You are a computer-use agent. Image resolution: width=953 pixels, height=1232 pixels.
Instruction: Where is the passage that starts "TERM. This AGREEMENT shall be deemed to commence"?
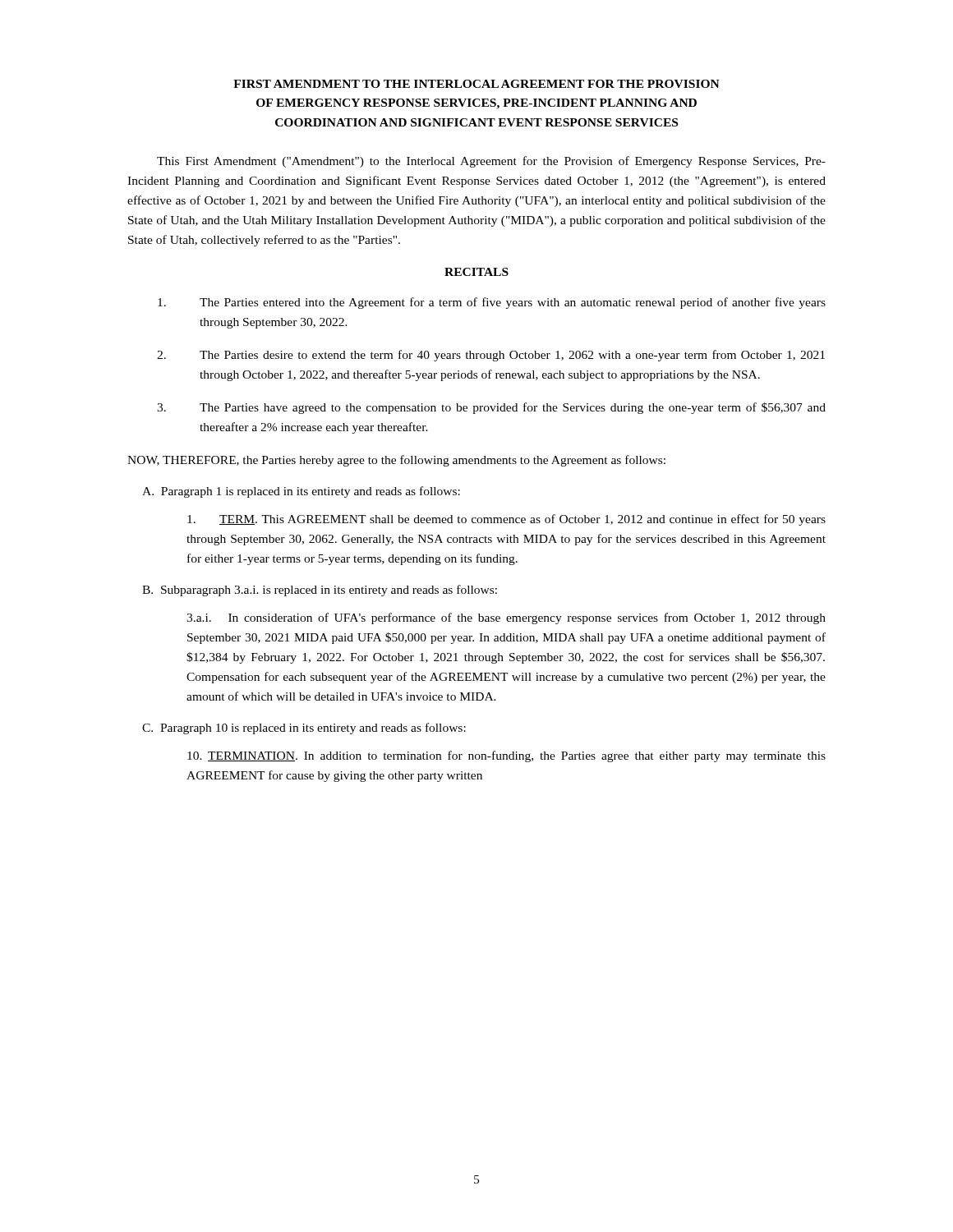[506, 538]
